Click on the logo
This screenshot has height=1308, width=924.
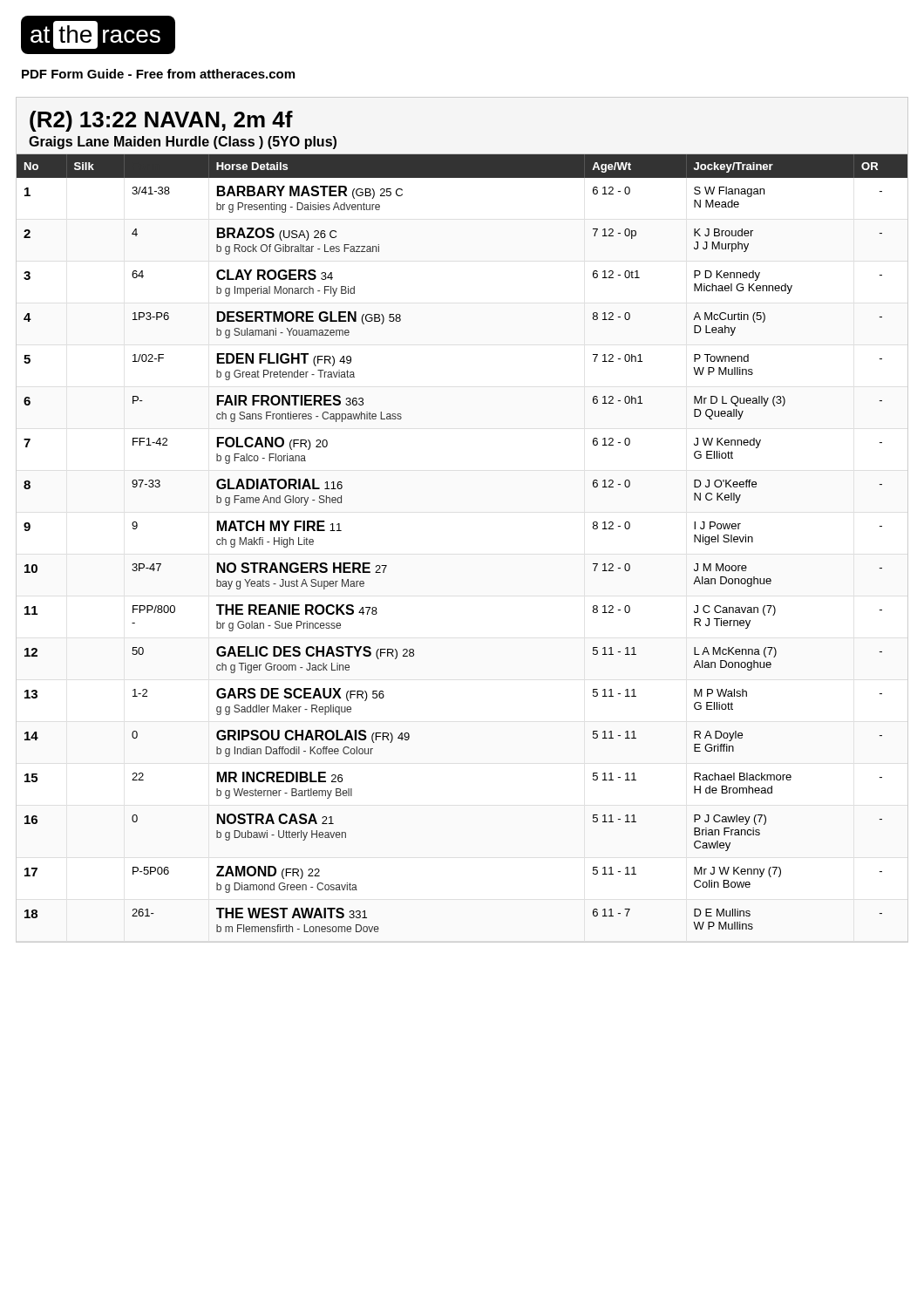[462, 39]
